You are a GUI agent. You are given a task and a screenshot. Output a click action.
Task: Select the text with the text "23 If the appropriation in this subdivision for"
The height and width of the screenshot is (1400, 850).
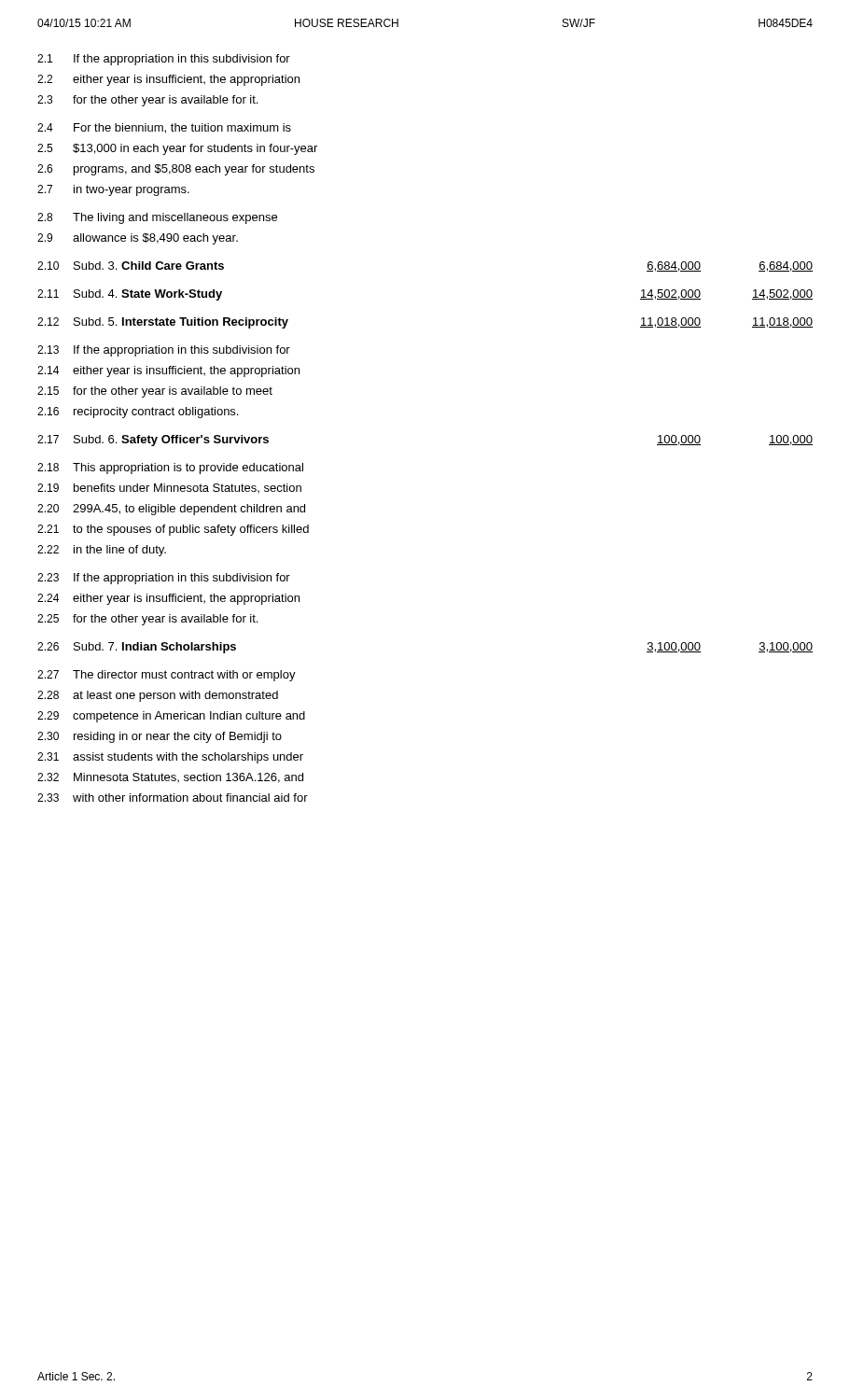(164, 579)
